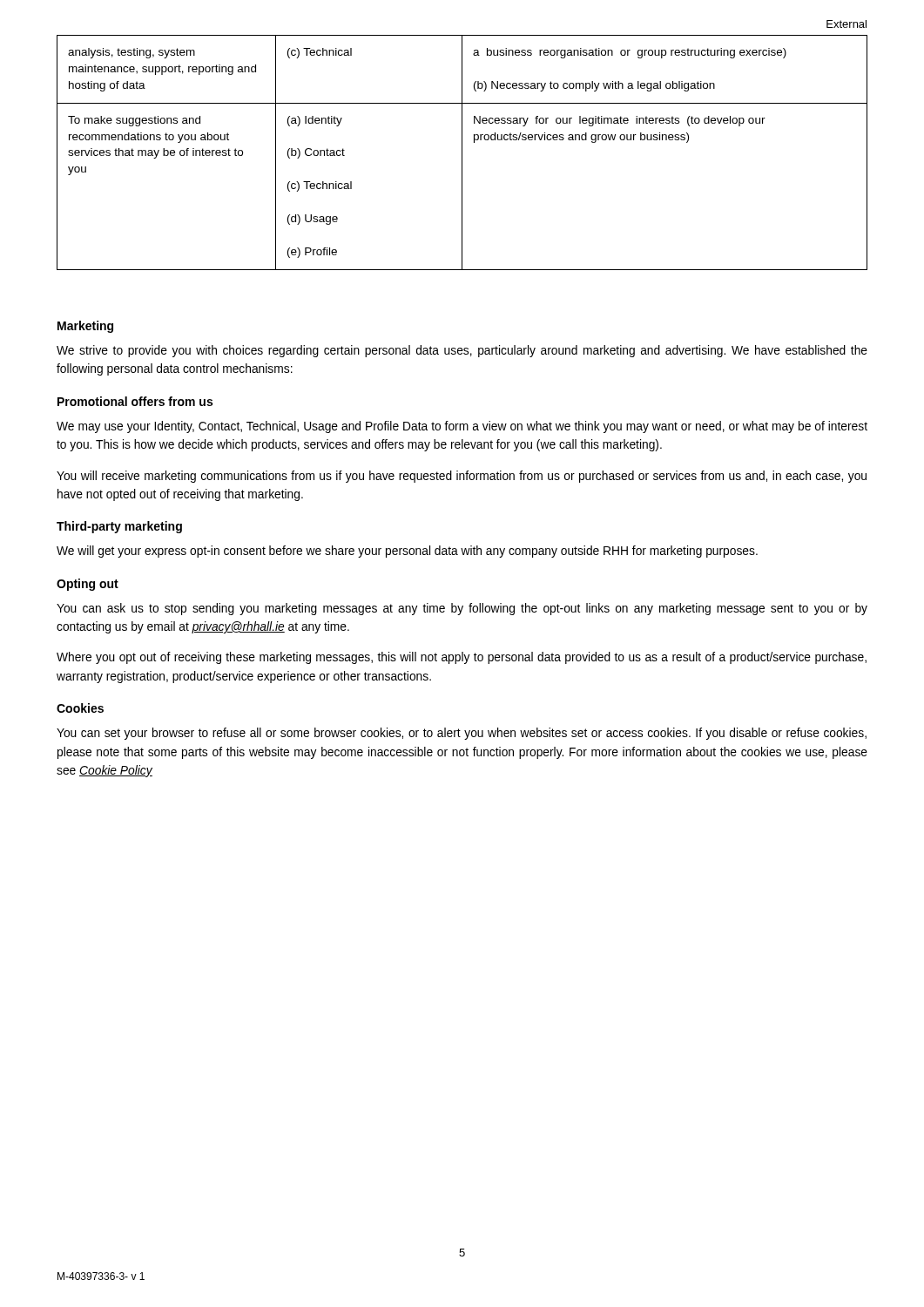Find the text starting "Third-party marketing"
This screenshot has width=924, height=1307.
(120, 527)
